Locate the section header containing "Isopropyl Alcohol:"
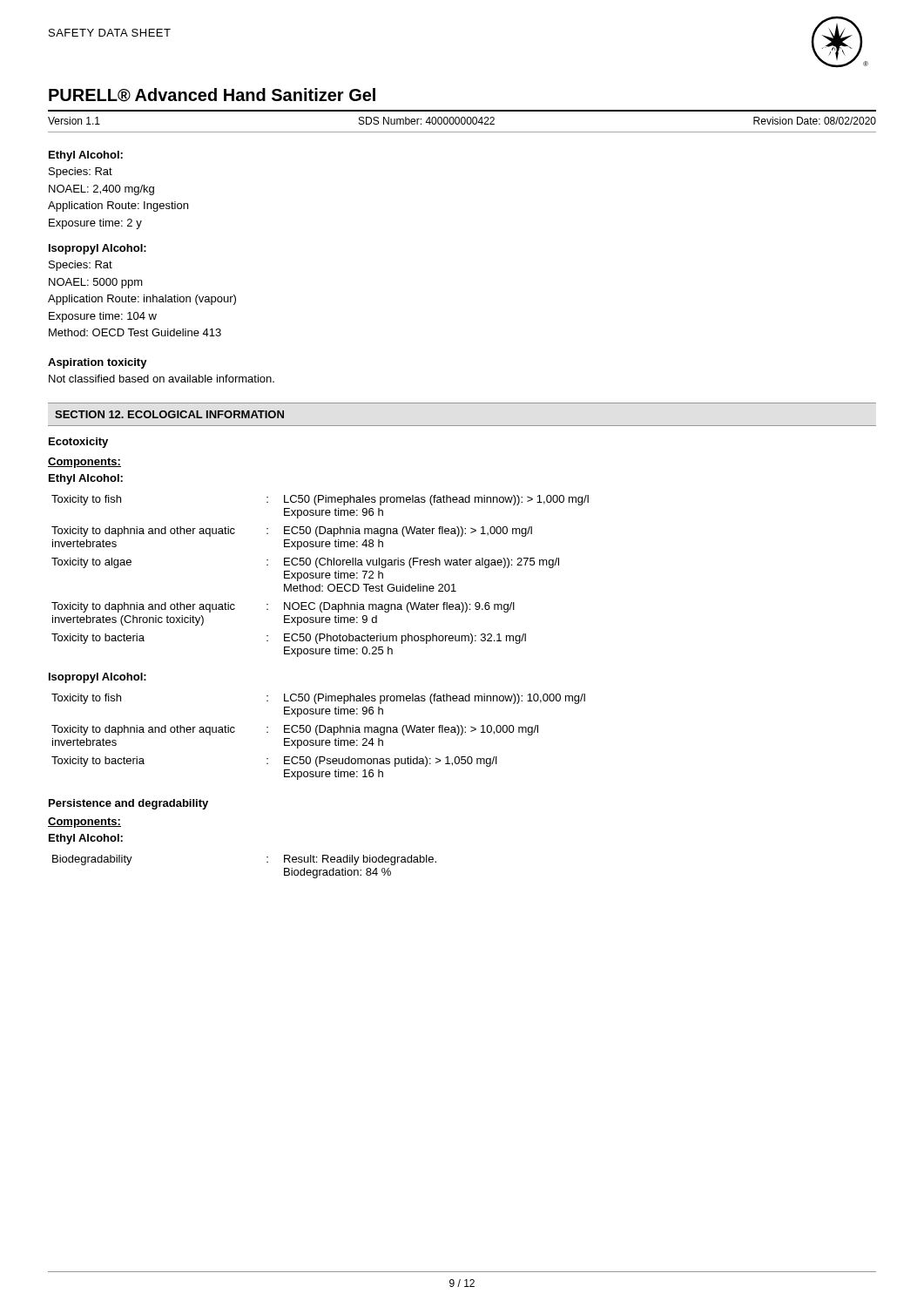The width and height of the screenshot is (924, 1307). pyautogui.click(x=97, y=677)
